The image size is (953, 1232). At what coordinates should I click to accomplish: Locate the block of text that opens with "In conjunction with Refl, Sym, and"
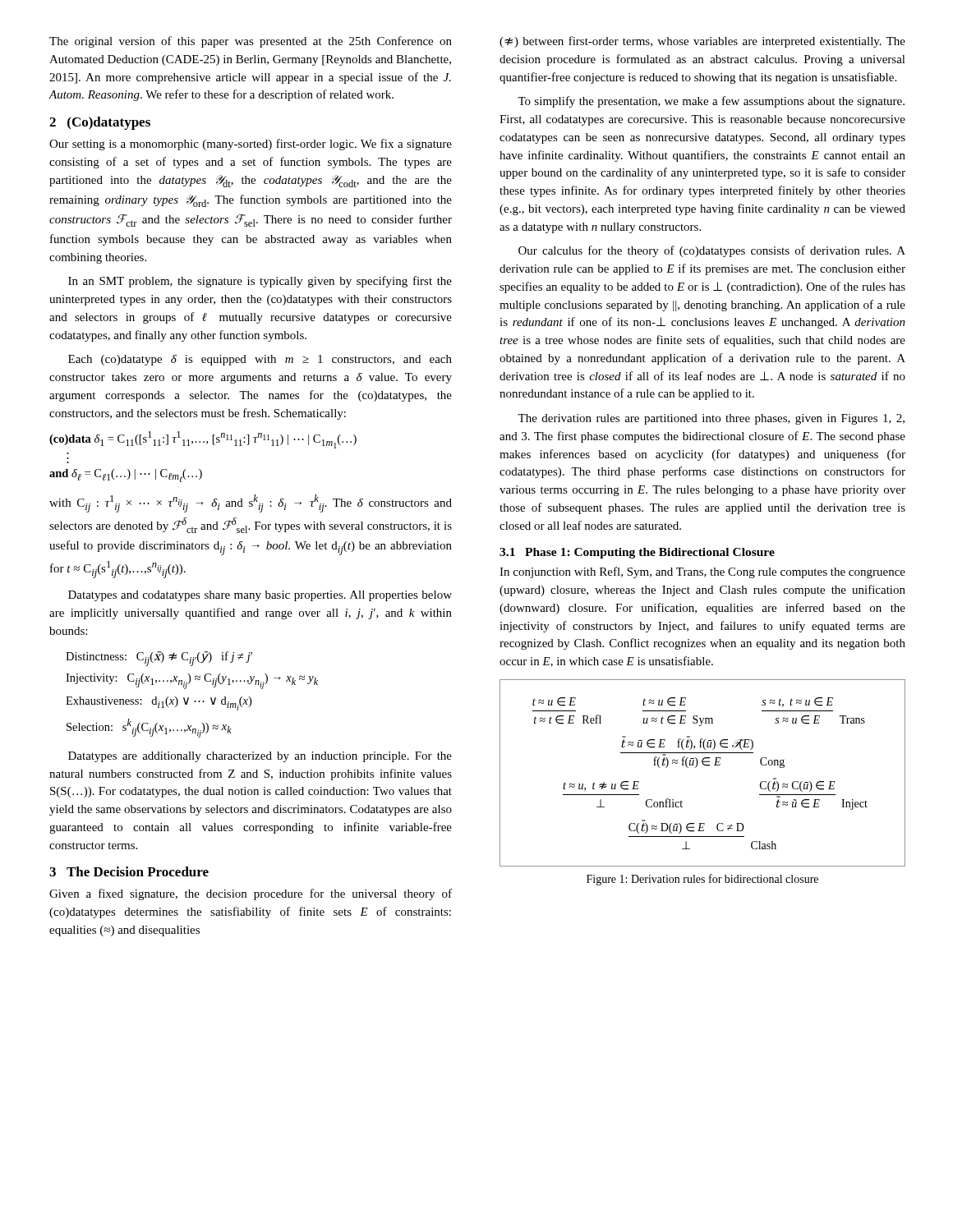pyautogui.click(x=702, y=617)
